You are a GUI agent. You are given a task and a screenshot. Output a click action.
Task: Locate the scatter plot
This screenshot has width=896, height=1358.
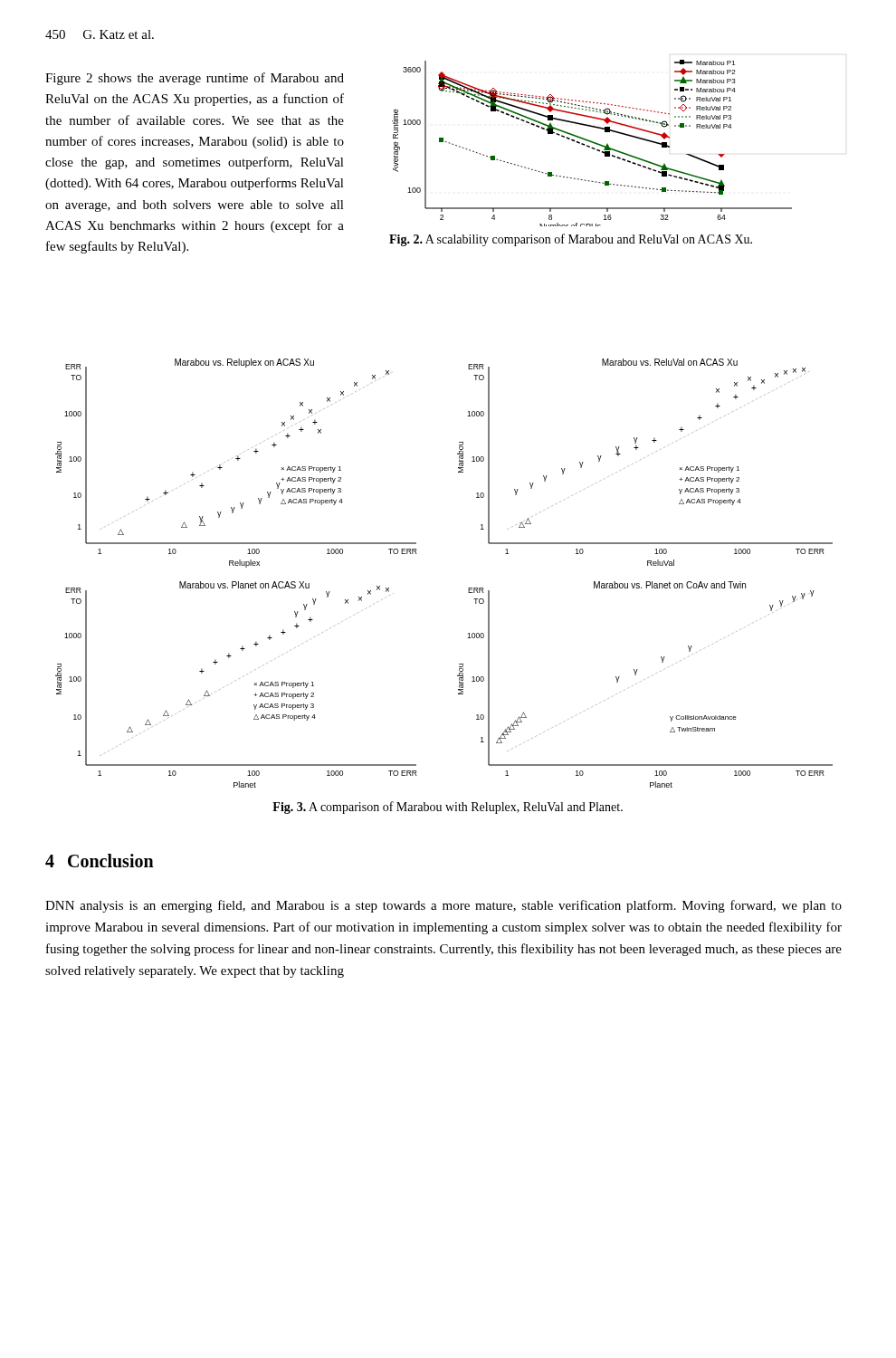(x=448, y=575)
